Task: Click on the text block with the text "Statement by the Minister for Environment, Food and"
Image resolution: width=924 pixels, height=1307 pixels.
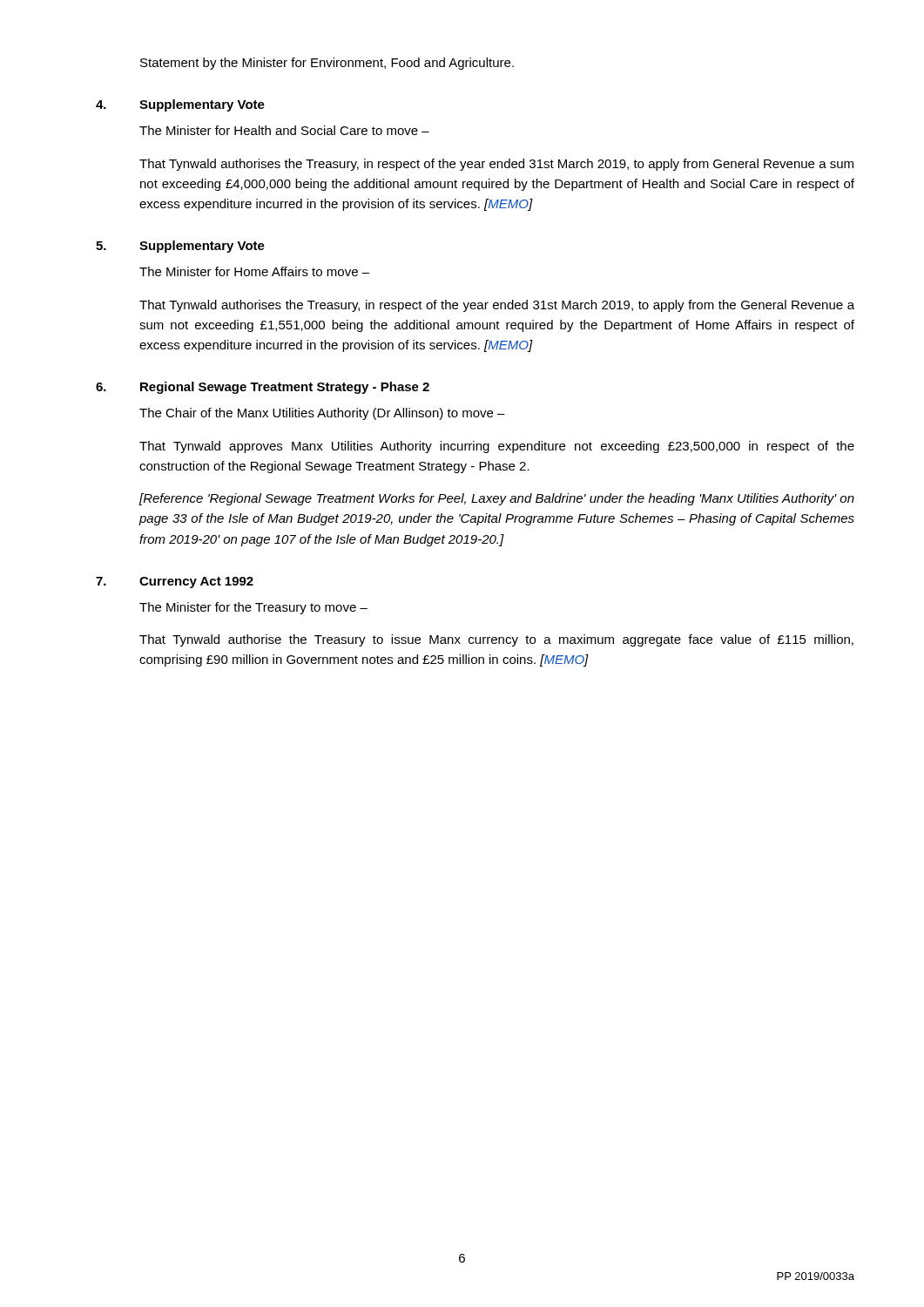Action: coord(327,62)
